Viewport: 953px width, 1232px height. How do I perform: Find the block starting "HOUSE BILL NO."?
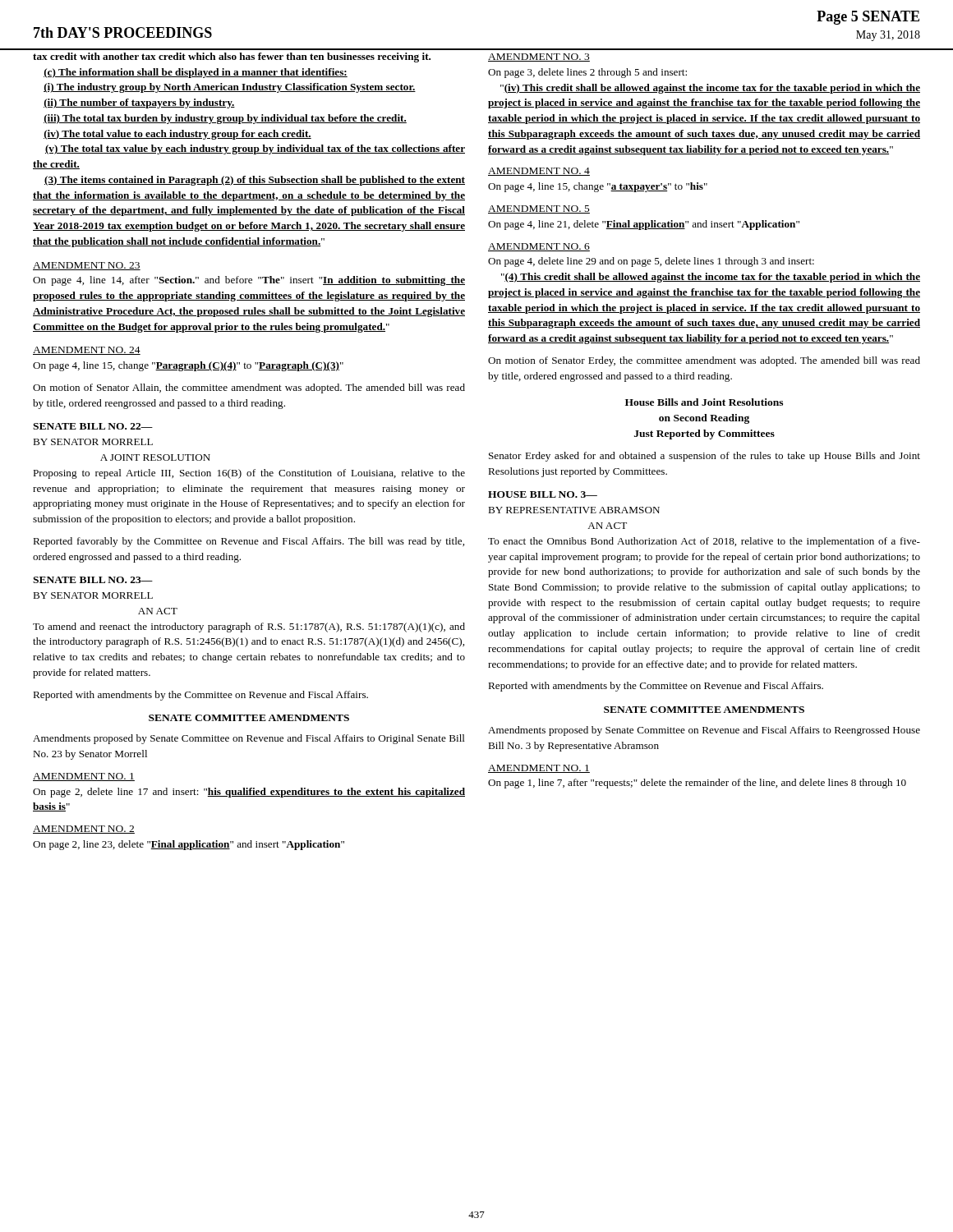coord(543,494)
